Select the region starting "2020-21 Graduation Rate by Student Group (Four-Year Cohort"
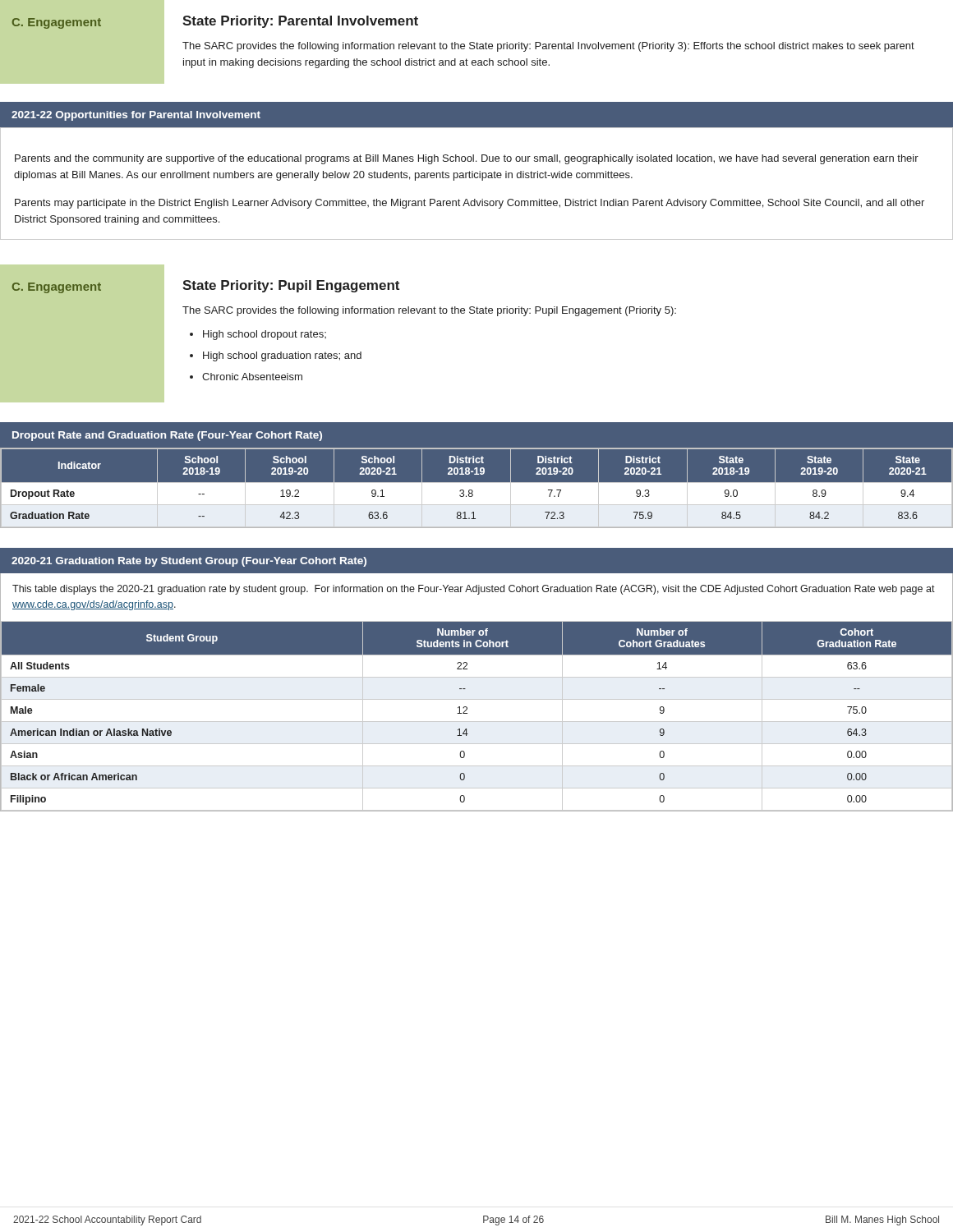The image size is (953, 1232). [189, 561]
